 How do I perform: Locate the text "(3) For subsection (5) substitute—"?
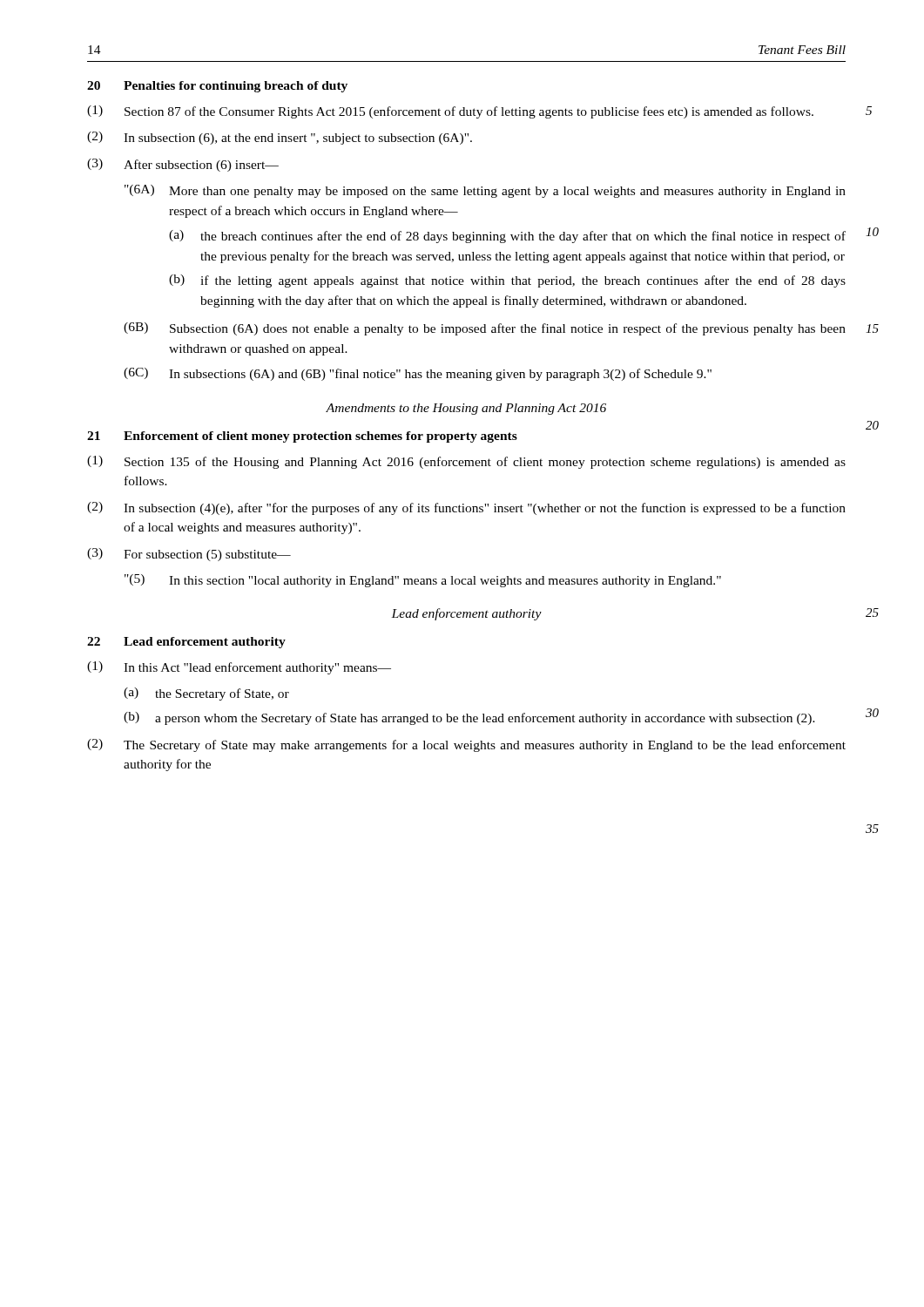click(x=189, y=555)
